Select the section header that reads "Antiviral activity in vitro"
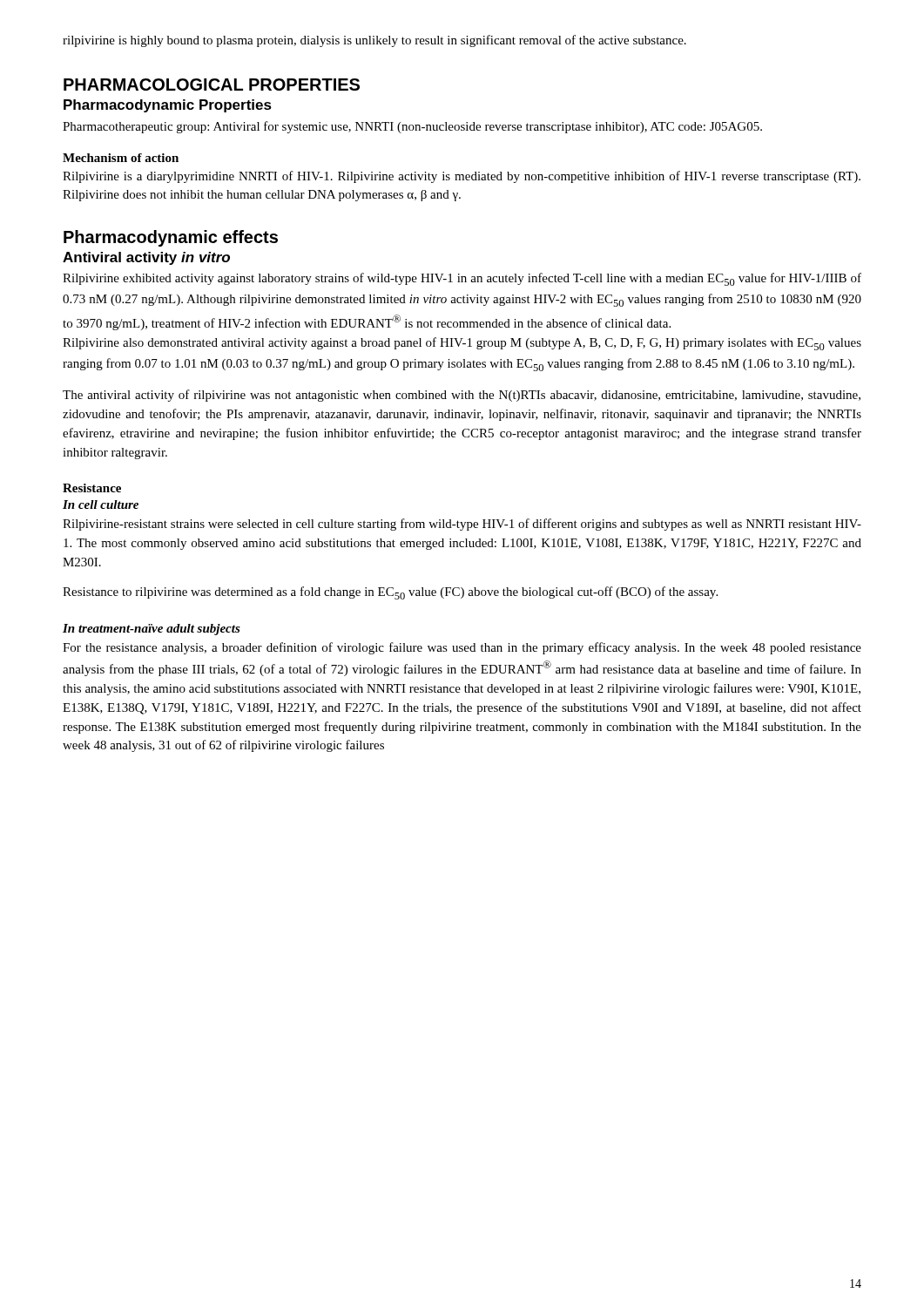The image size is (924, 1307). 147,257
